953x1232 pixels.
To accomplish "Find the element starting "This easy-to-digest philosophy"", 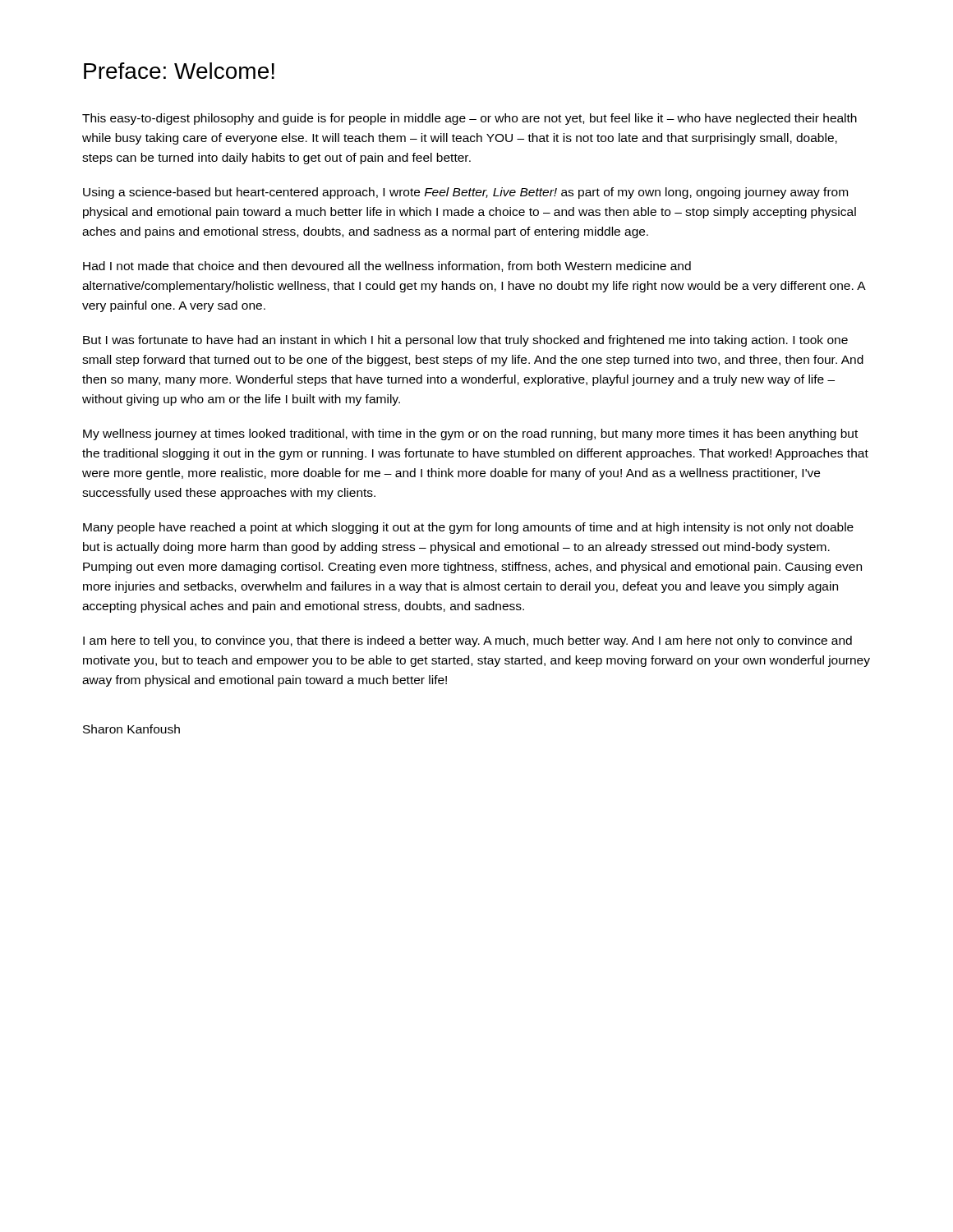I will pos(470,137).
